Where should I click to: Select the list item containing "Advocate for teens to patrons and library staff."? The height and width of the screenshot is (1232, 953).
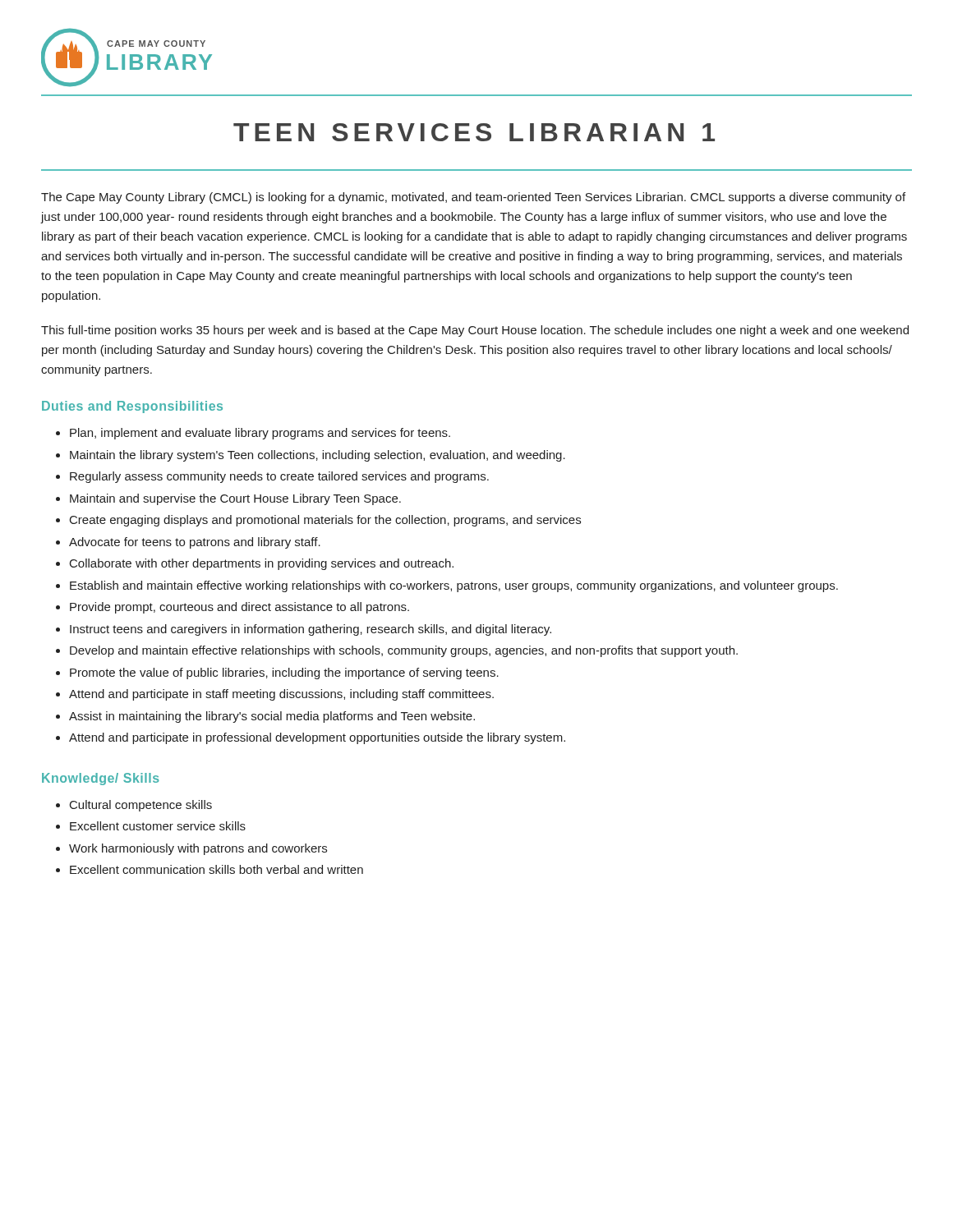(x=195, y=541)
